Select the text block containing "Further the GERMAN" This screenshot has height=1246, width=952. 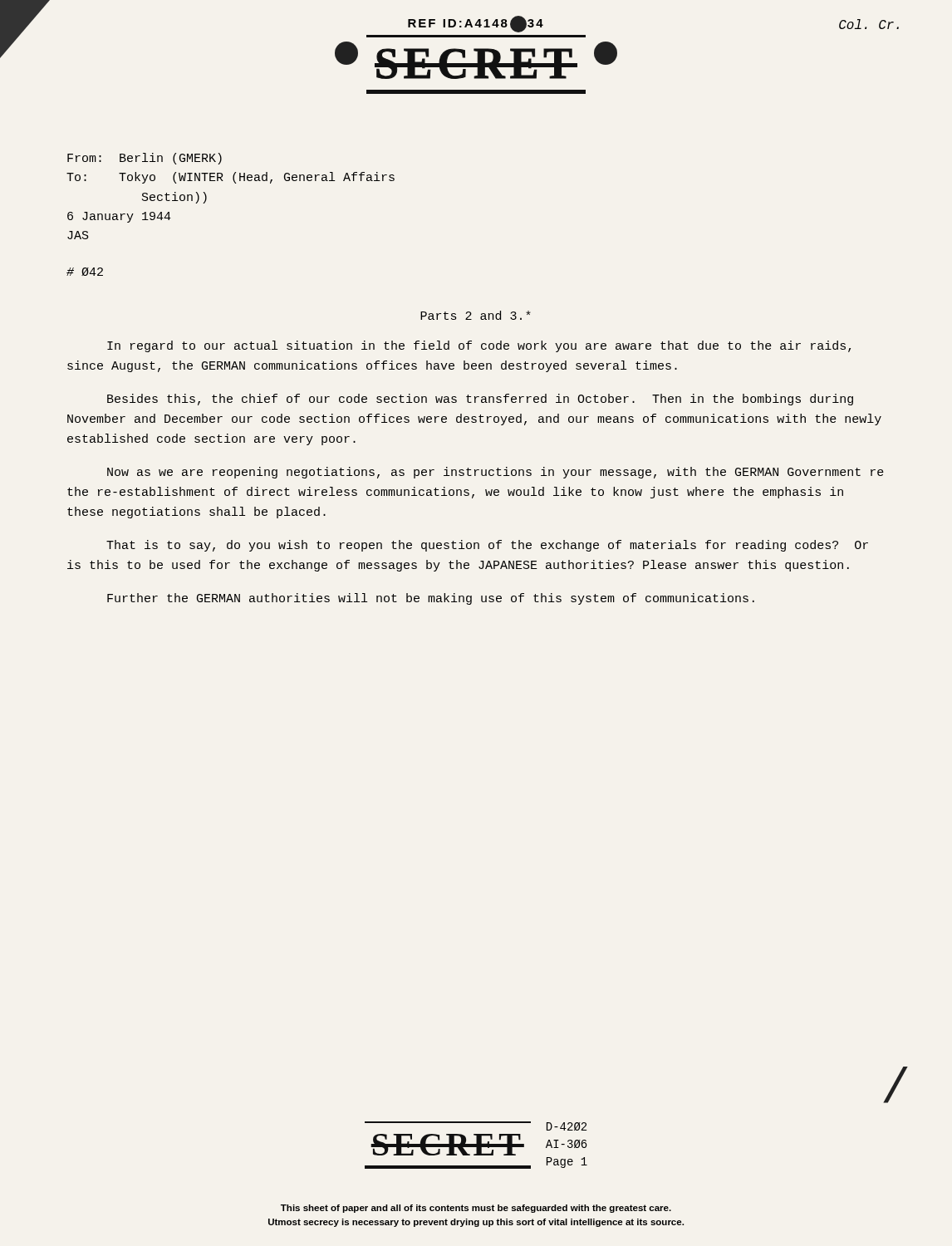(x=432, y=599)
